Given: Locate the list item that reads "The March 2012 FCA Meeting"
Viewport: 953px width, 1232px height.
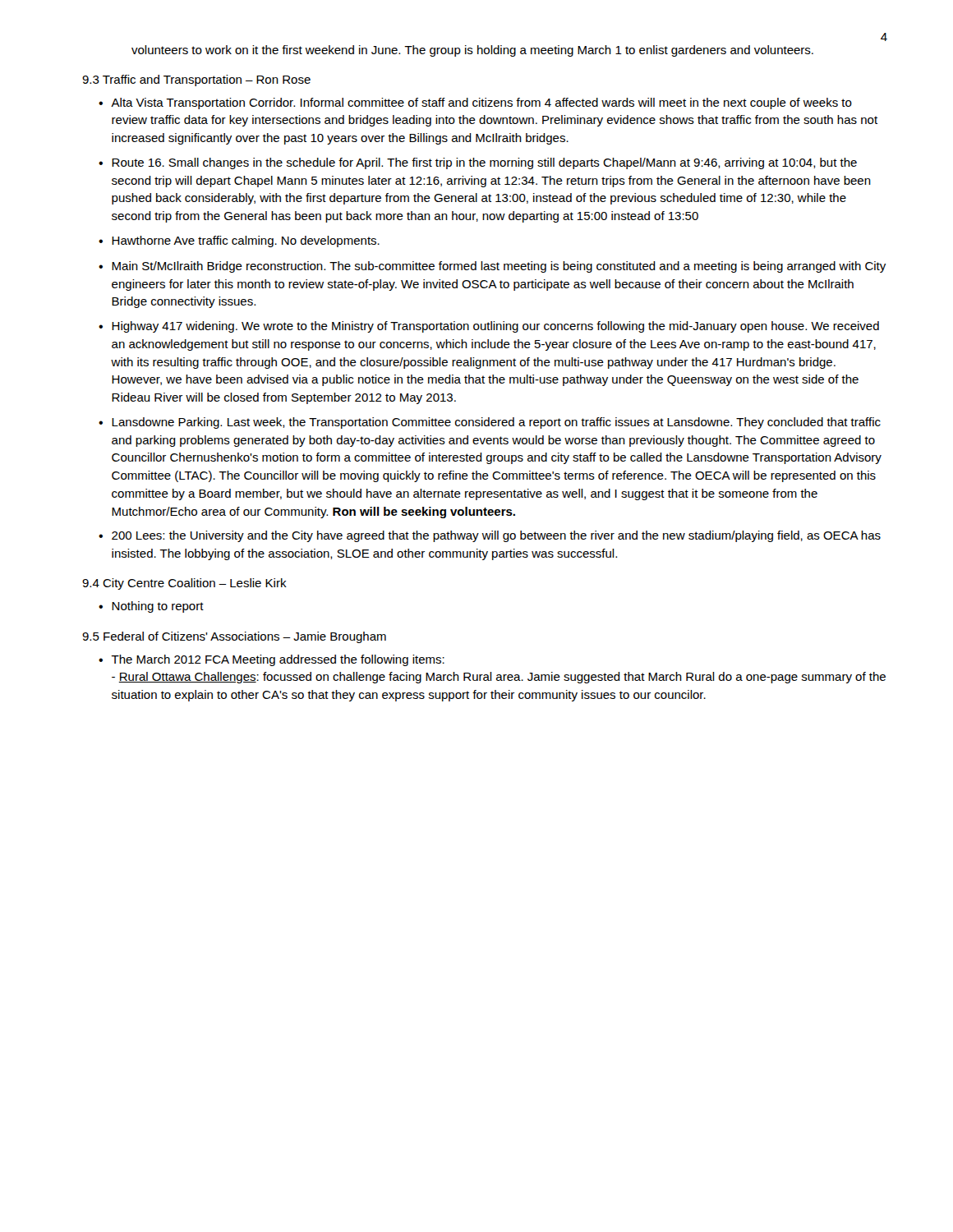Looking at the screenshot, I should point(499,677).
